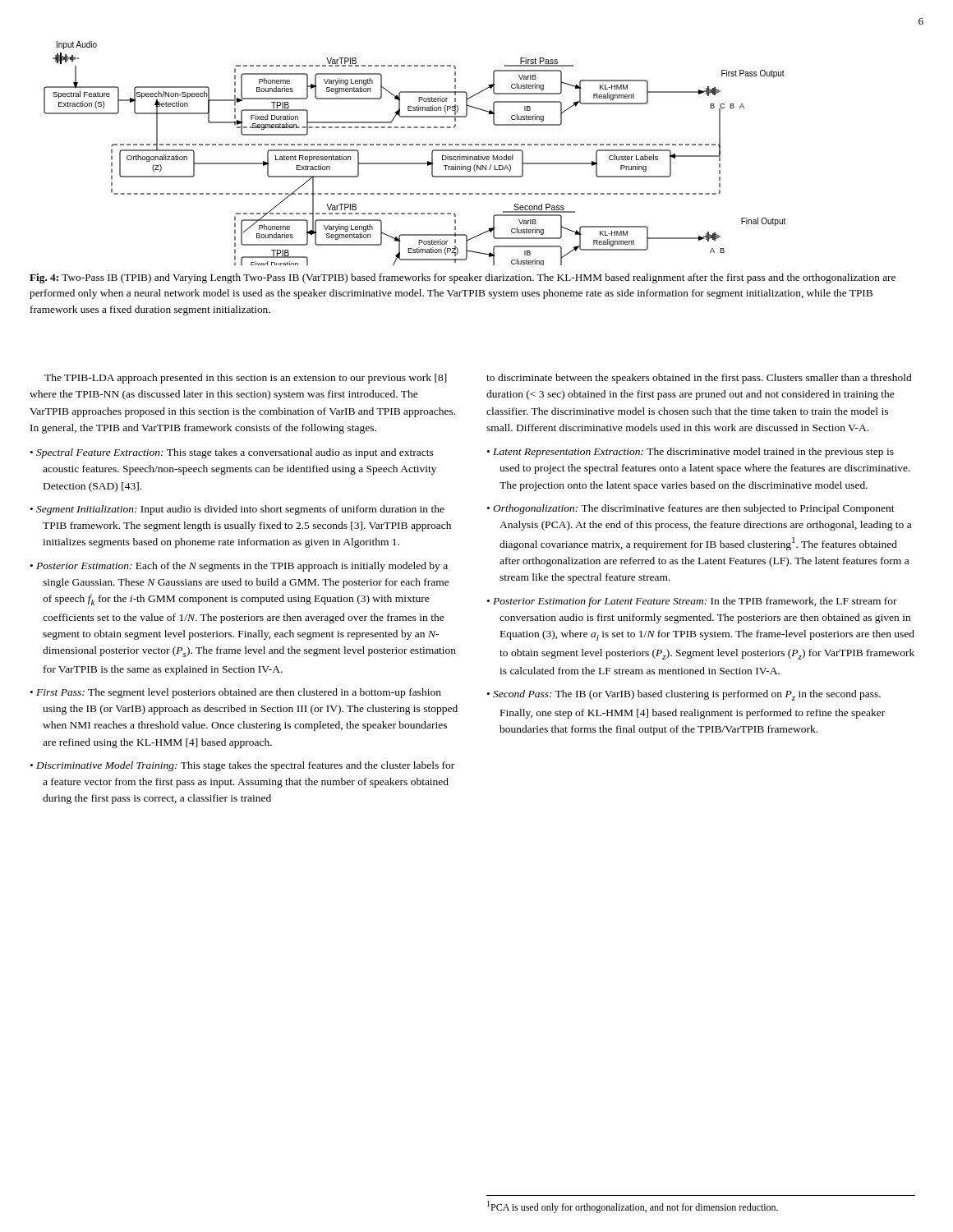Click the passage that begins "• Spectral Feature Extraction: This stage"
Viewport: 953px width, 1232px height.
coord(233,469)
